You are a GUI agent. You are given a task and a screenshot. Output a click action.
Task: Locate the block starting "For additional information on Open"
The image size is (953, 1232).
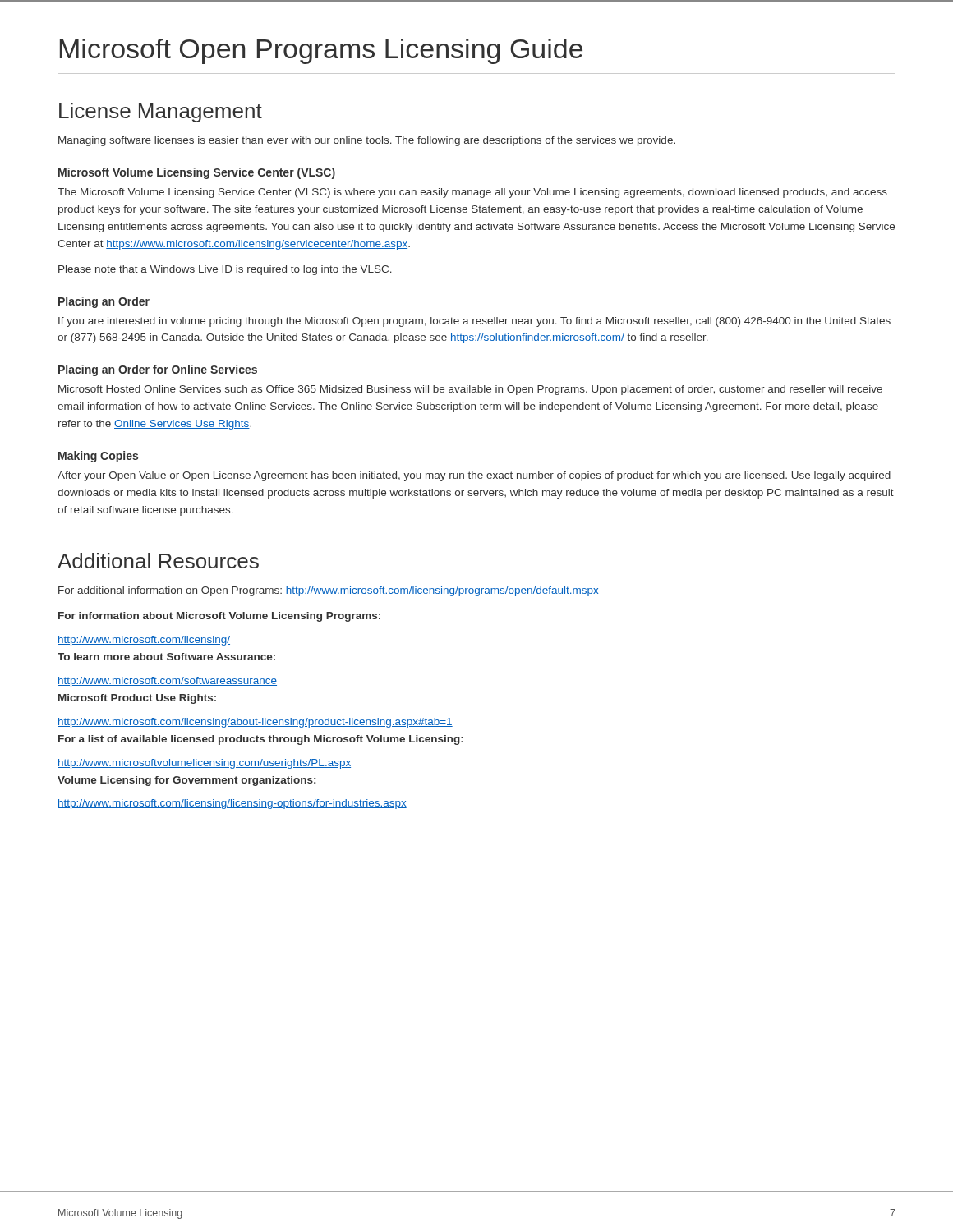476,591
